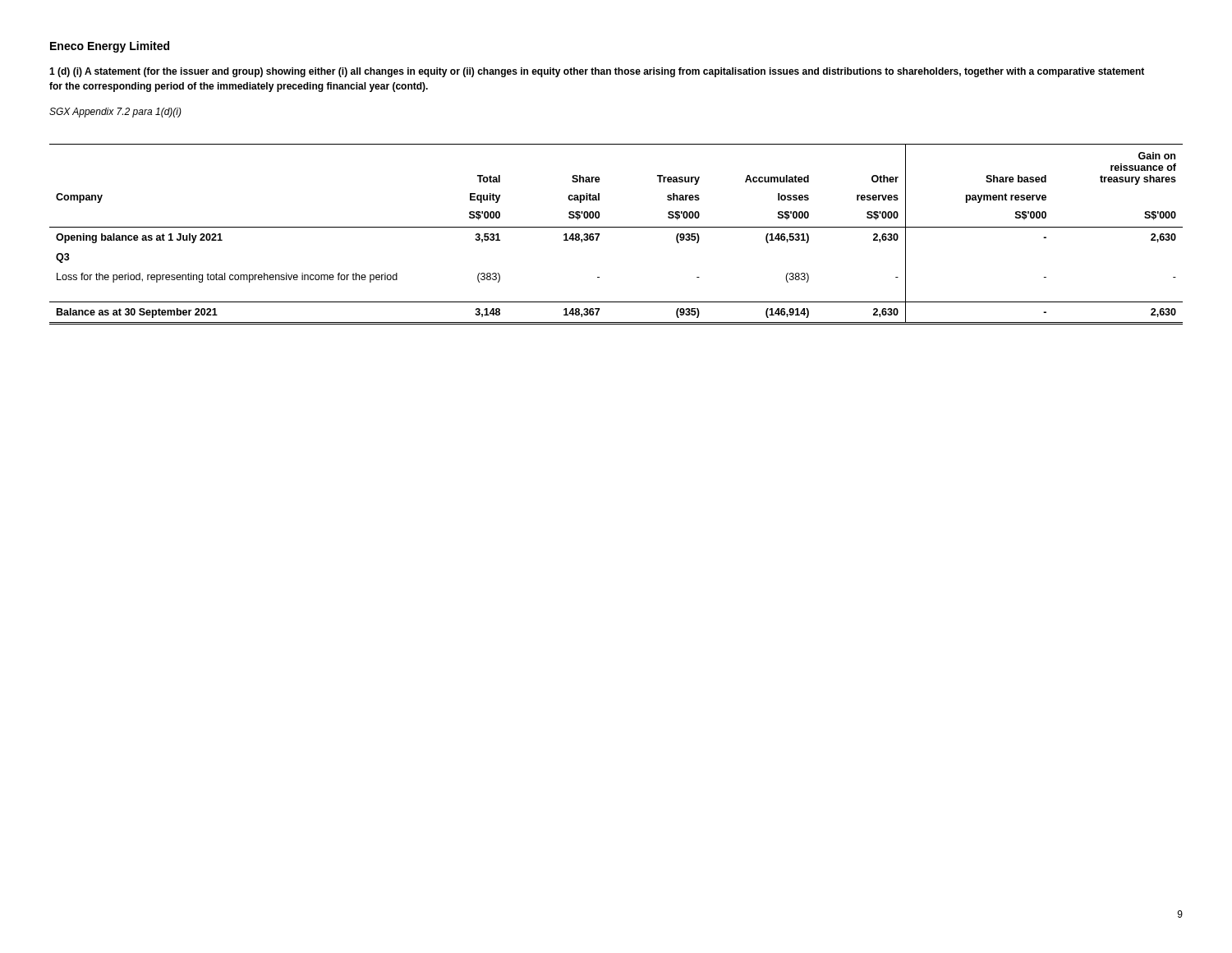Select the text block starting "1 (d) (i) A statement"
Image resolution: width=1232 pixels, height=953 pixels.
pos(600,79)
